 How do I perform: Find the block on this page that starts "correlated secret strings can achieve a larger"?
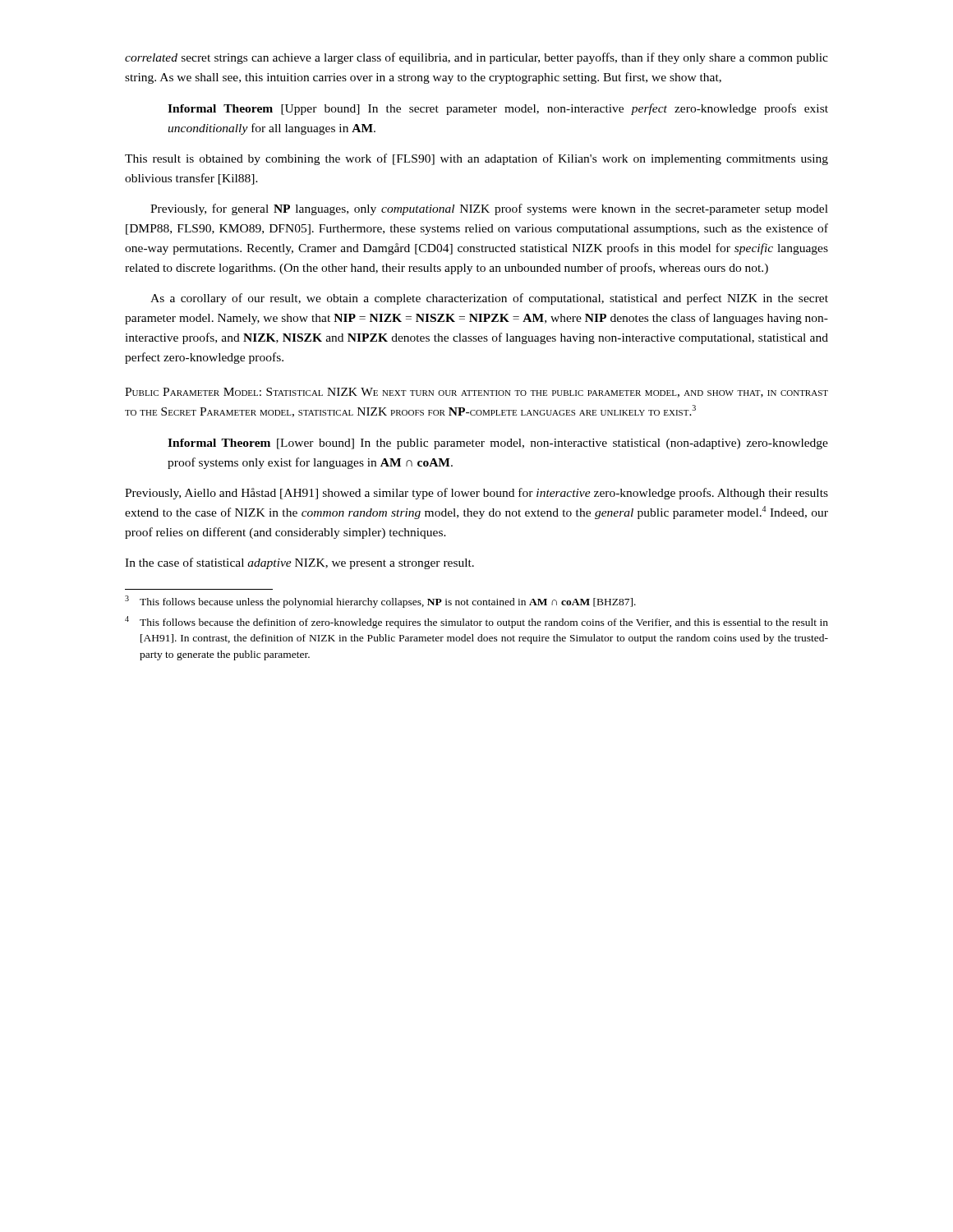click(x=476, y=67)
